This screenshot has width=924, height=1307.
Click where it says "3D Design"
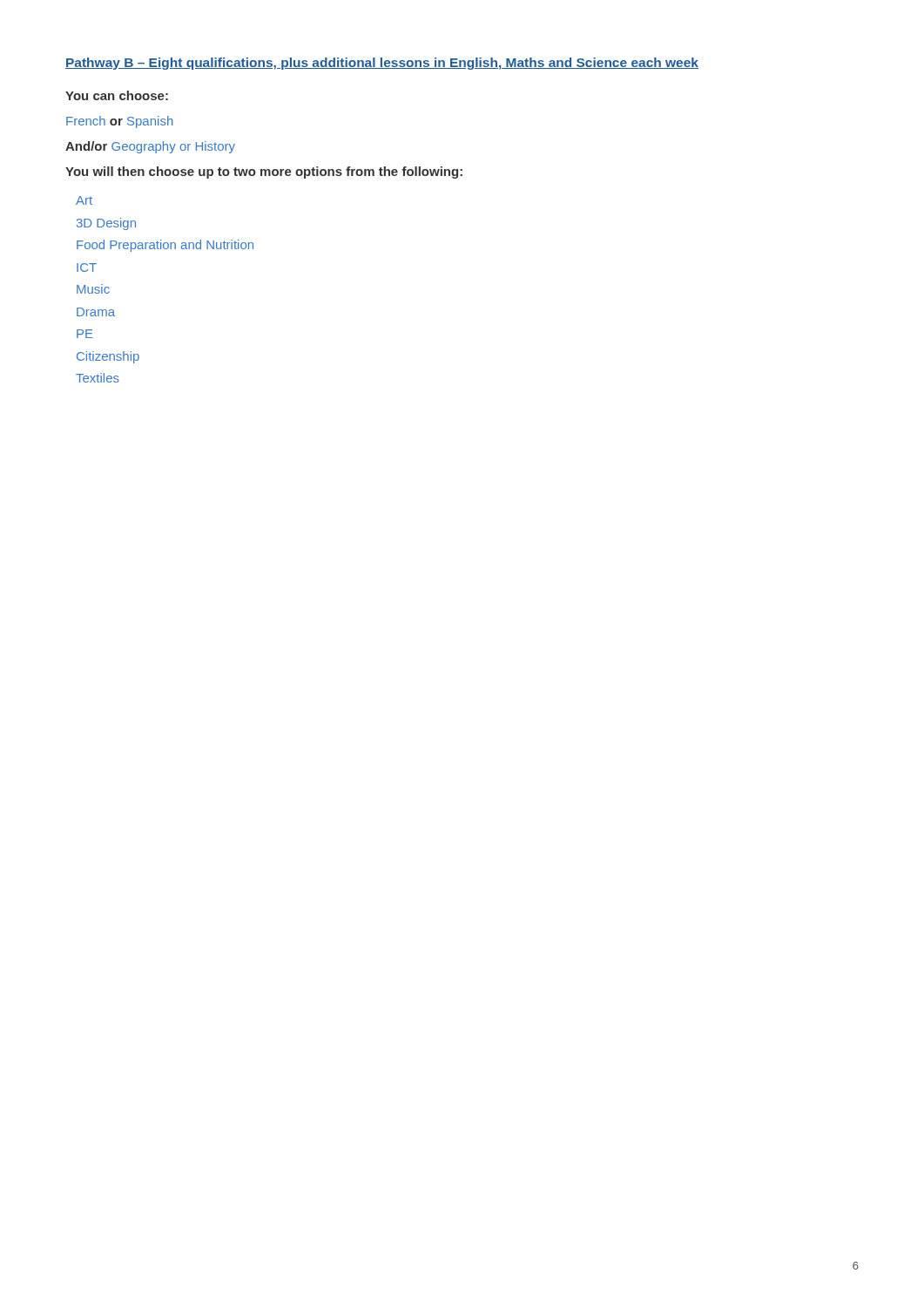pyautogui.click(x=106, y=222)
